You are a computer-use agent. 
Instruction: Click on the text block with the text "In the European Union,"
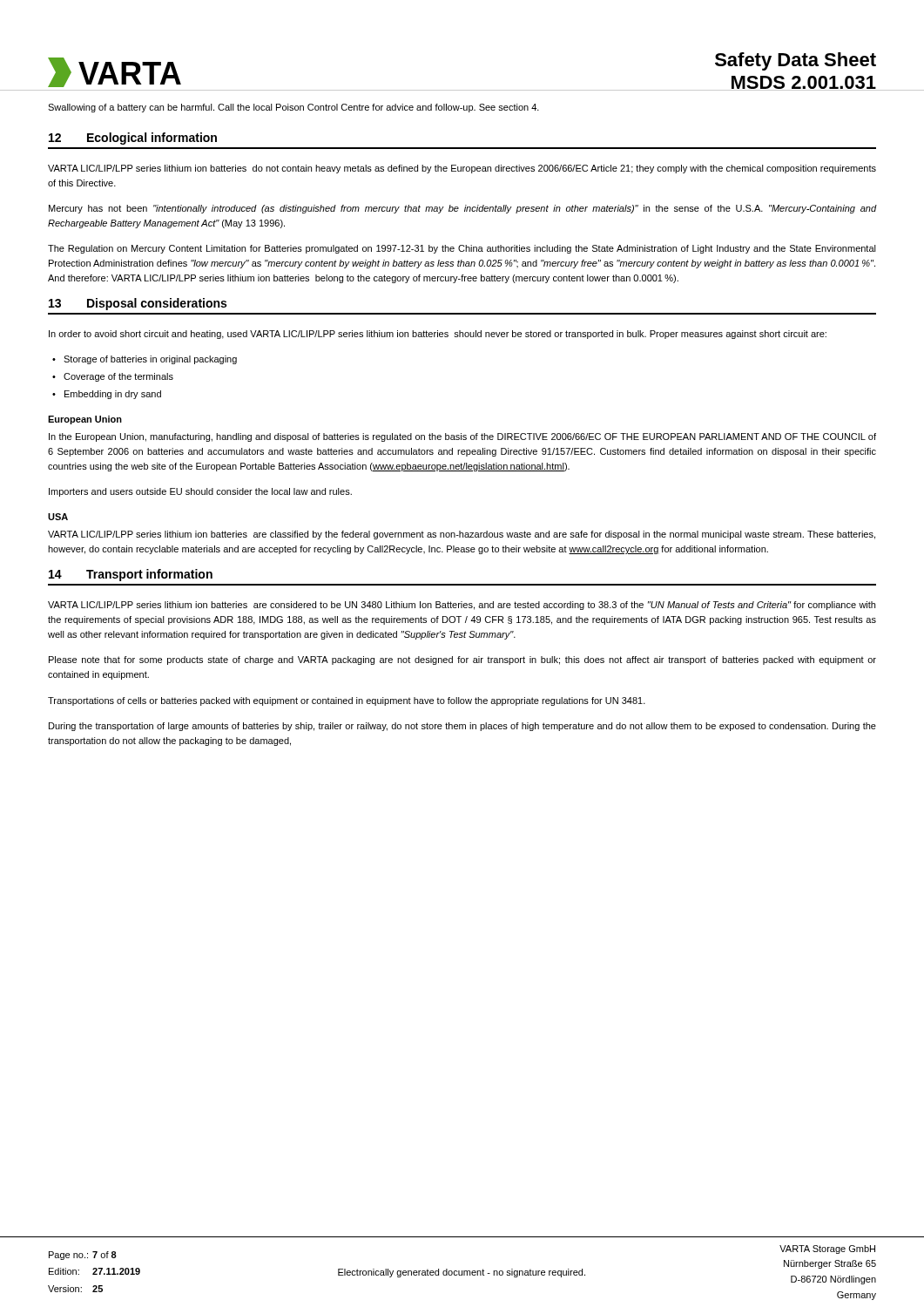(462, 451)
